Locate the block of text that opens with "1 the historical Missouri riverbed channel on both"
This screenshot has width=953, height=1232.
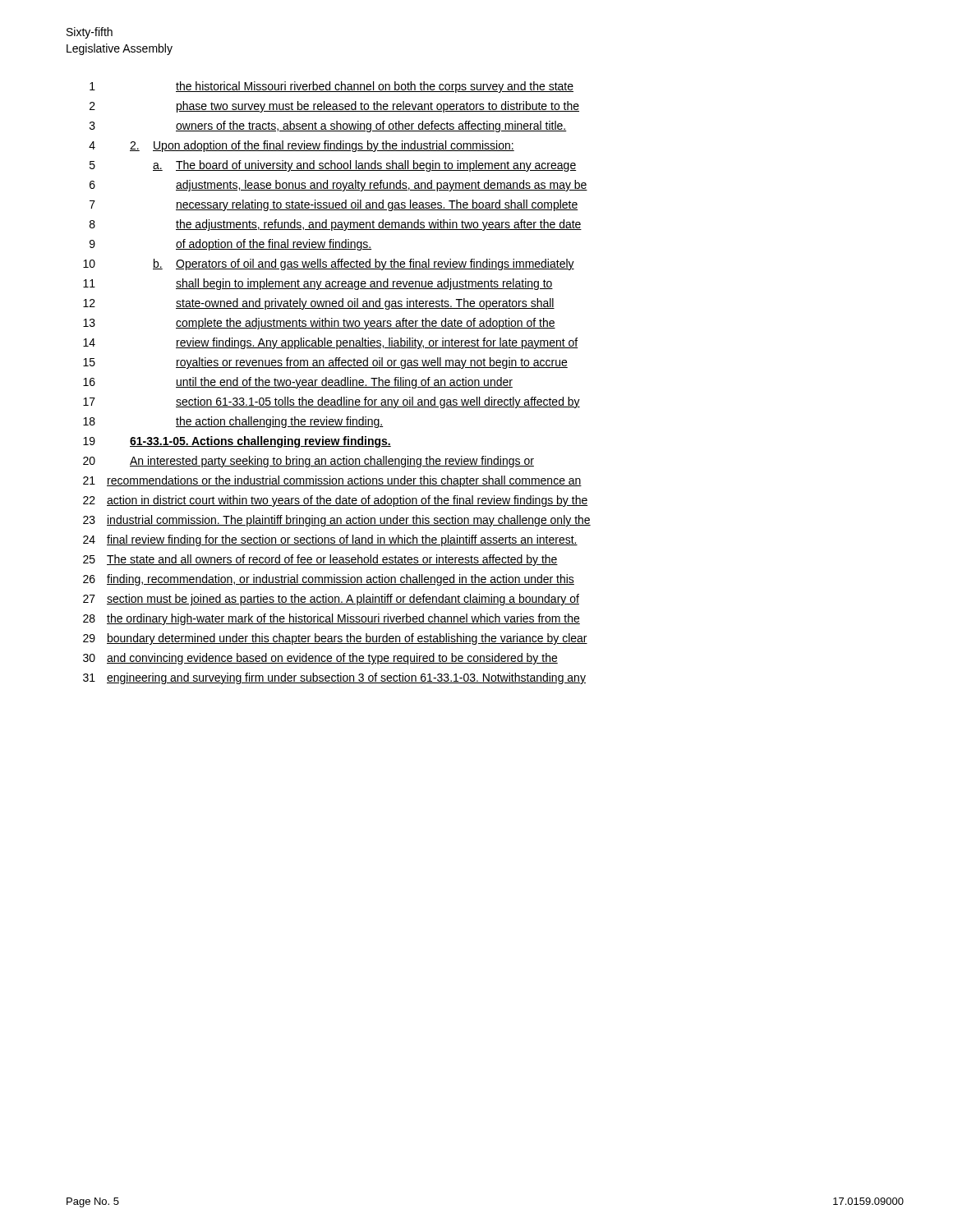point(485,87)
